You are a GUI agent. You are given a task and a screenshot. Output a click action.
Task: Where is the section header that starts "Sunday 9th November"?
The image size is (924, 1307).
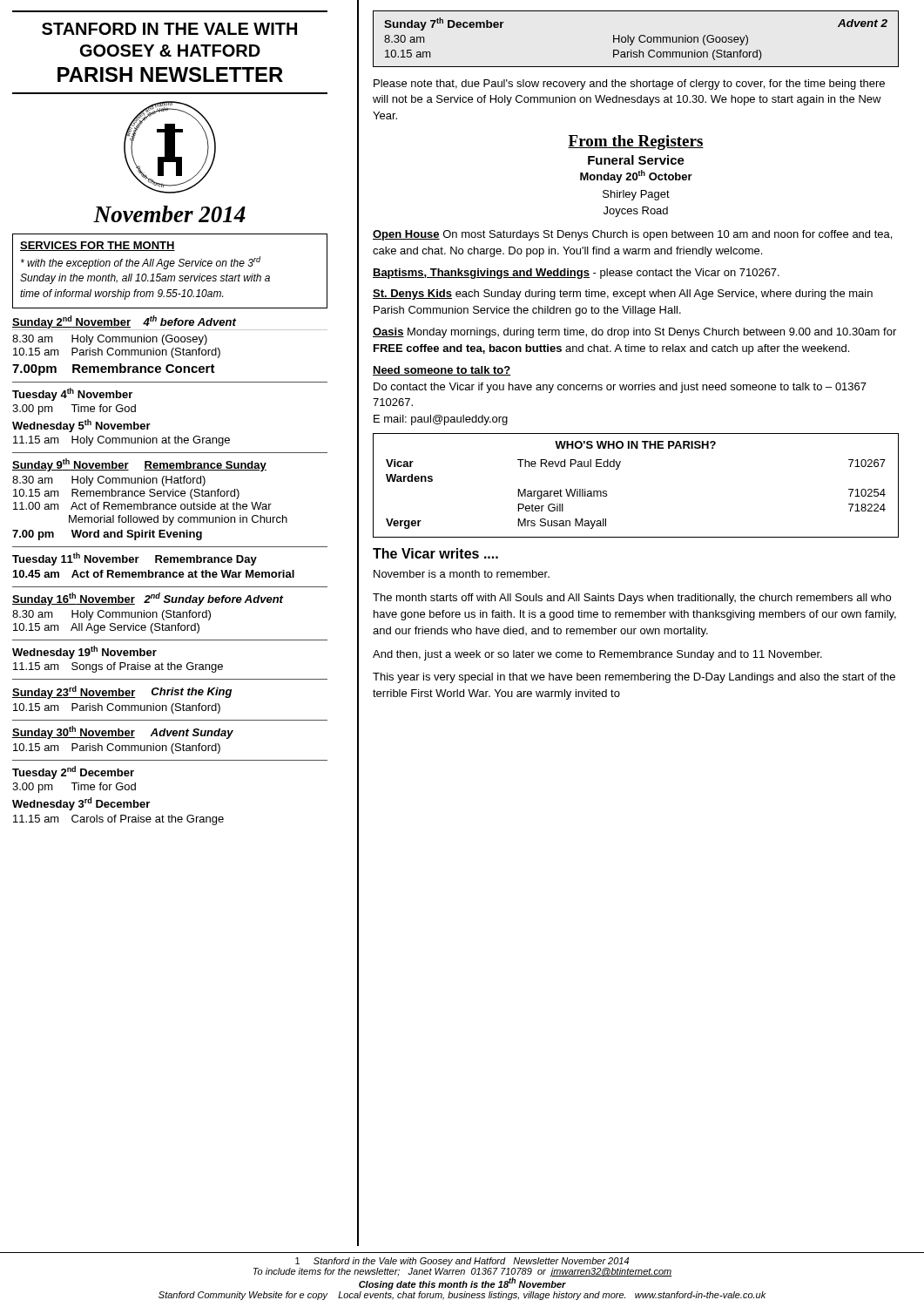(x=139, y=465)
